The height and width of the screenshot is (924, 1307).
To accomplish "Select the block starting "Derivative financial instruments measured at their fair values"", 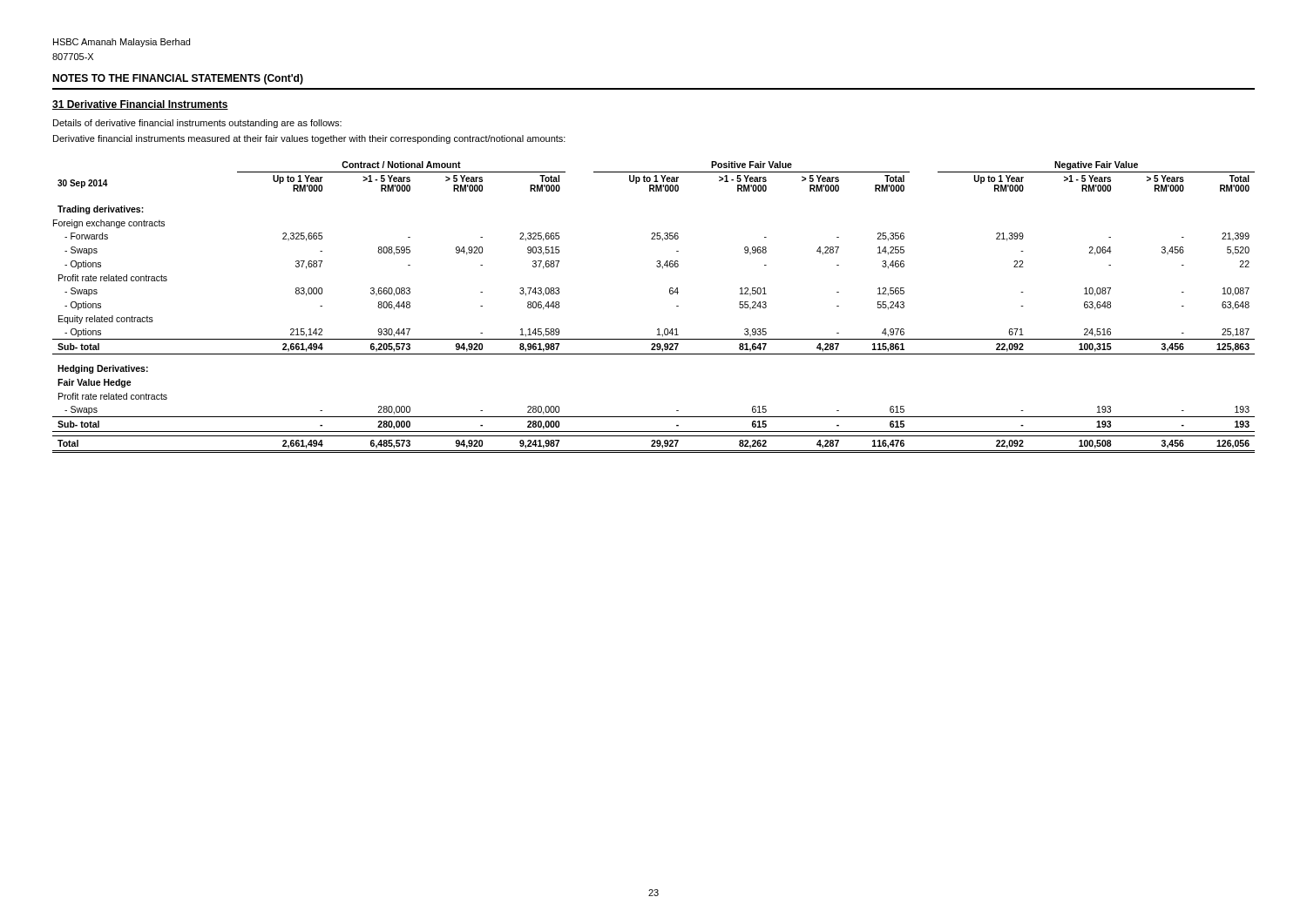I will 309,138.
